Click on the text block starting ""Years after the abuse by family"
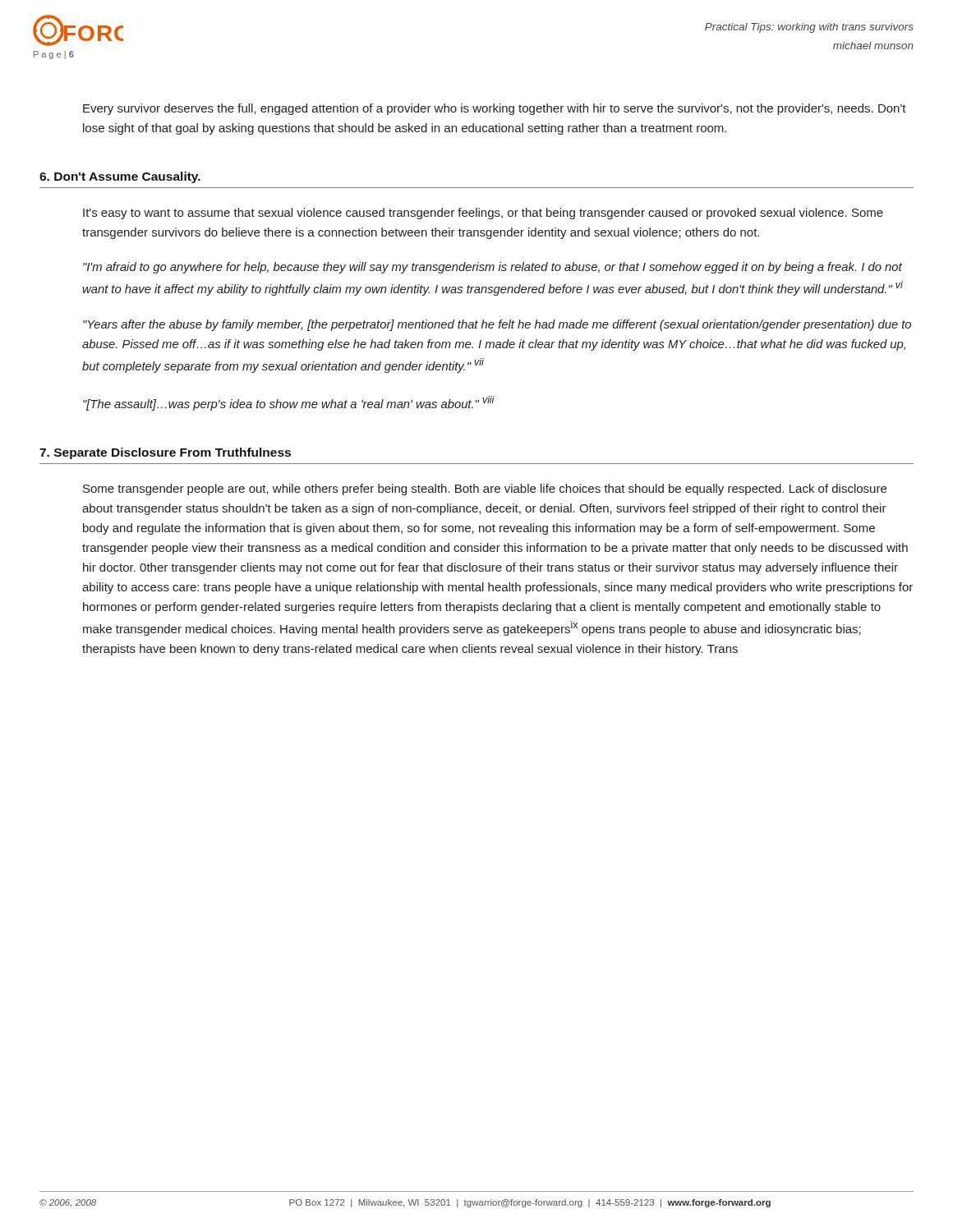This screenshot has width=953, height=1232. 497,345
